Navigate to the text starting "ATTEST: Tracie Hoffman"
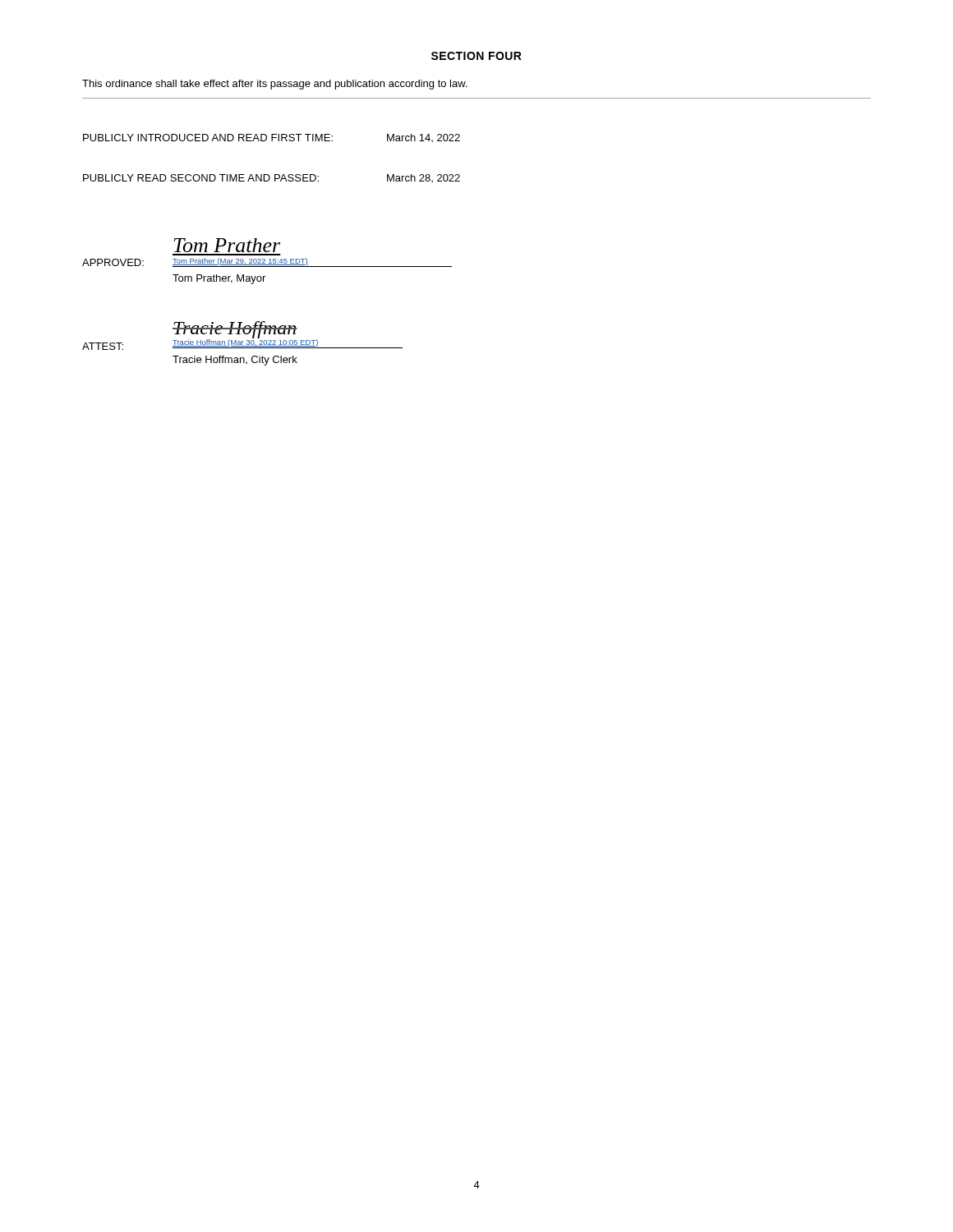This screenshot has width=953, height=1232. [242, 341]
